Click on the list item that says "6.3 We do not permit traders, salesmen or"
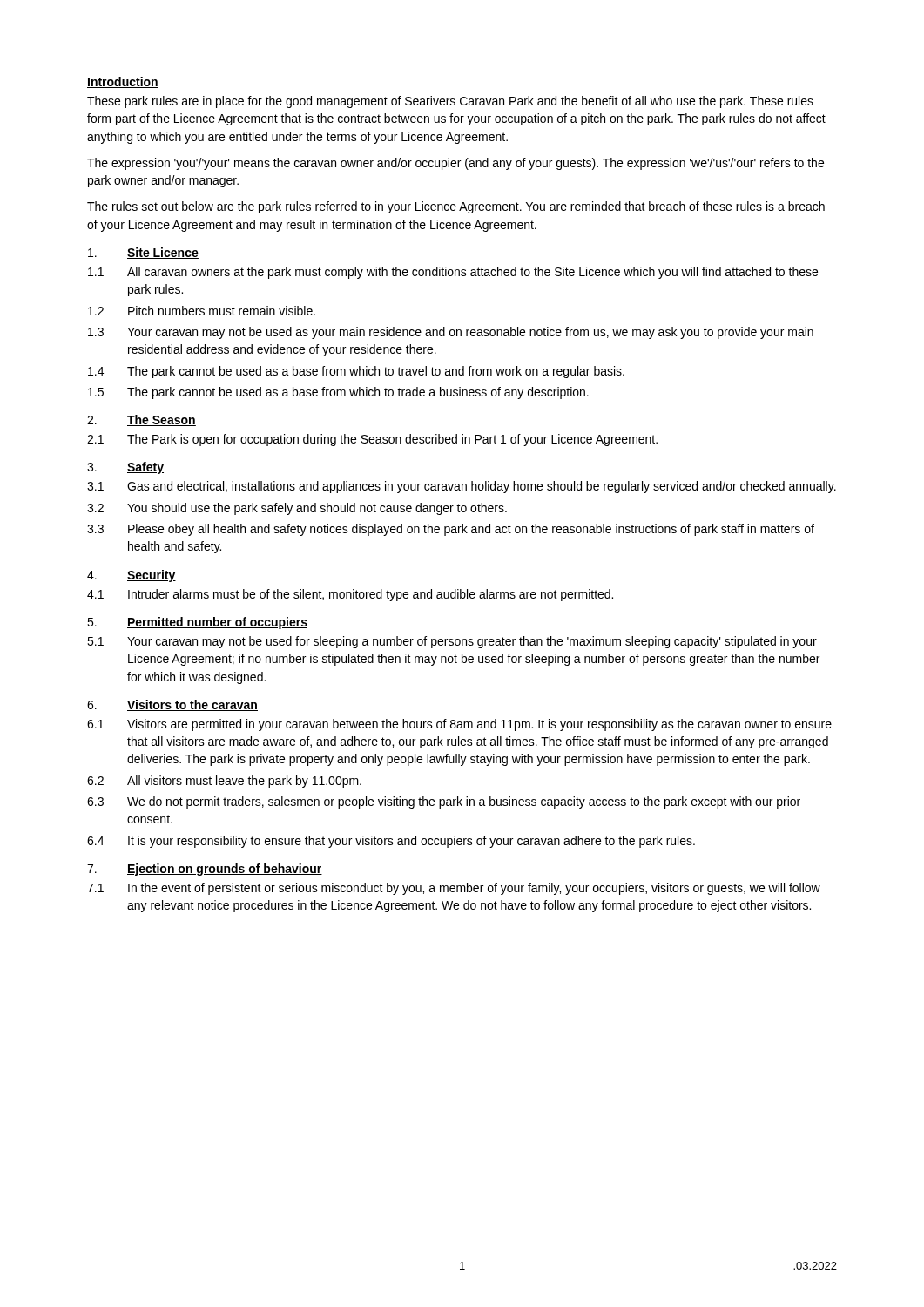 pos(462,811)
